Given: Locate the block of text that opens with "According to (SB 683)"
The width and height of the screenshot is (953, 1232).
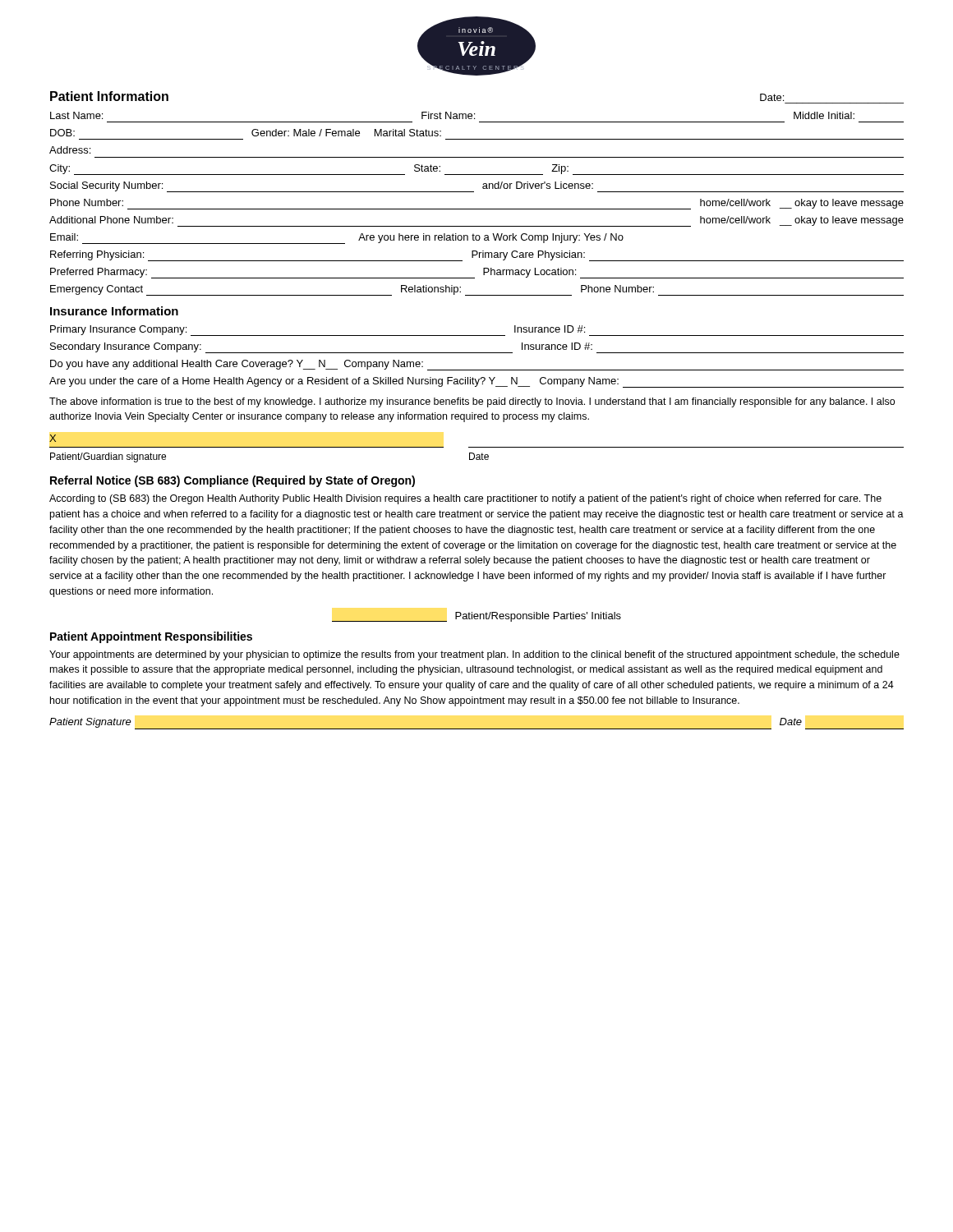Looking at the screenshot, I should pos(476,545).
